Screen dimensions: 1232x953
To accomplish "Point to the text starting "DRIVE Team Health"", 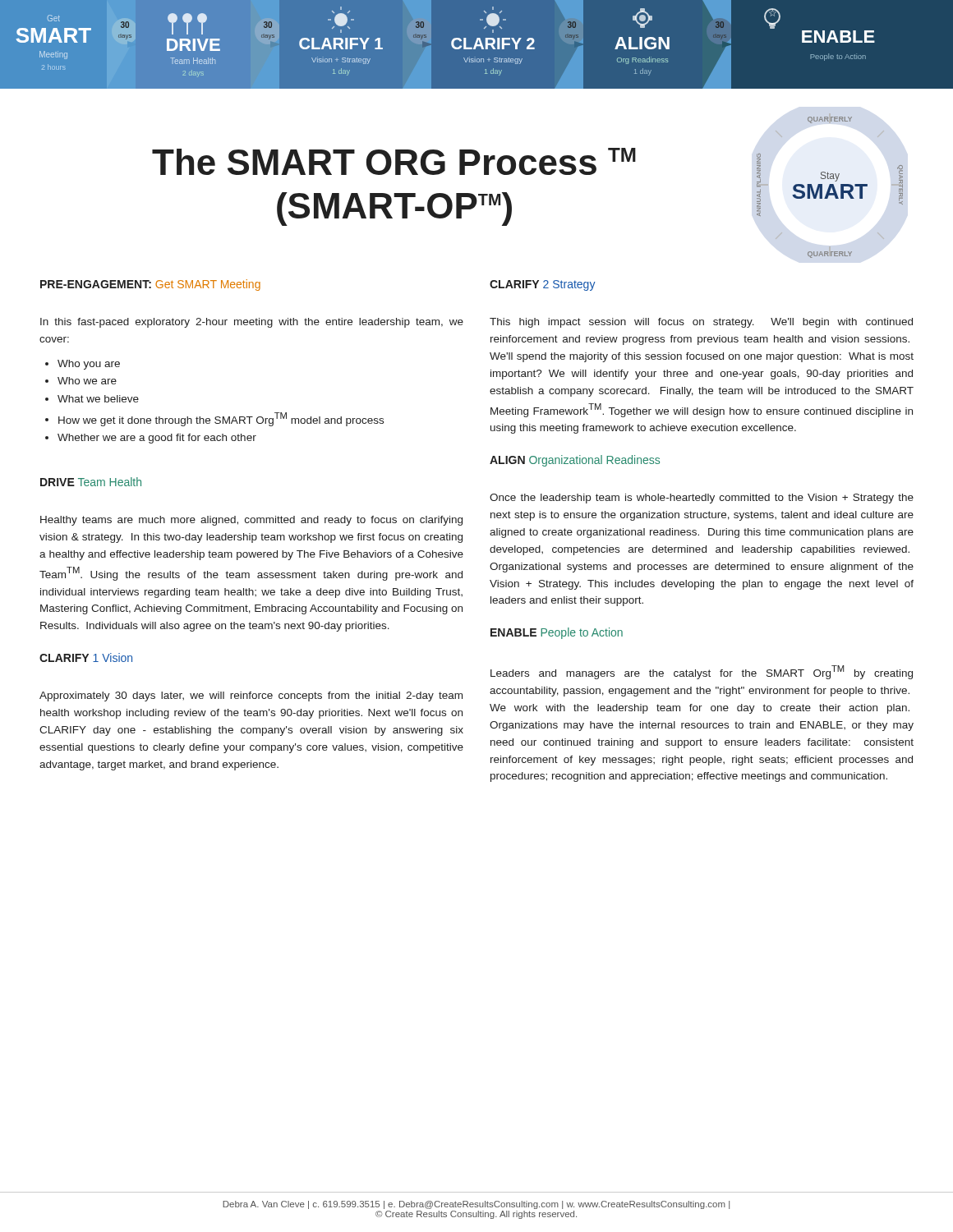I will pyautogui.click(x=91, y=482).
